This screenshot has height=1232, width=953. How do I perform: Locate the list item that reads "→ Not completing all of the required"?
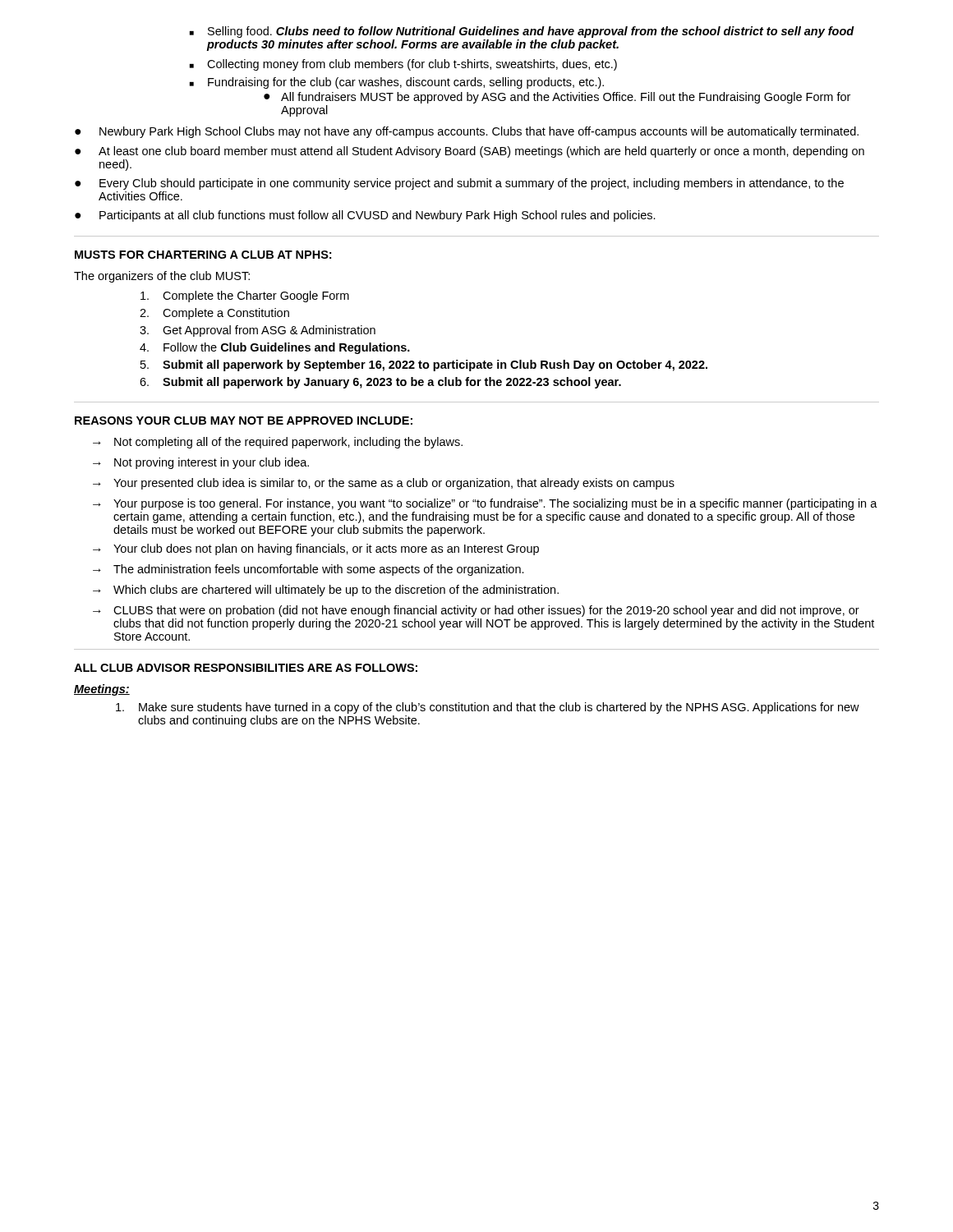coord(277,443)
